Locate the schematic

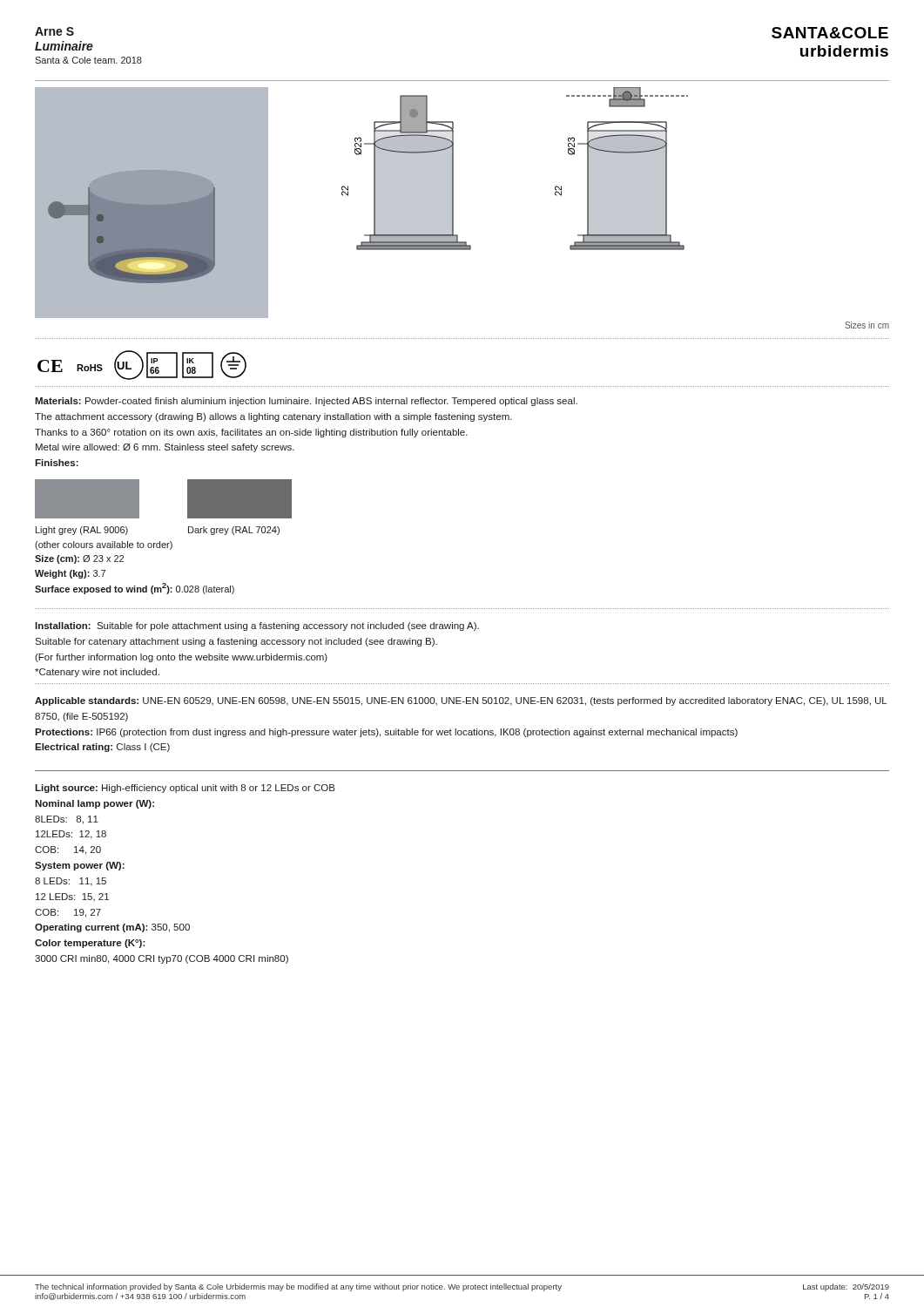click(462, 365)
